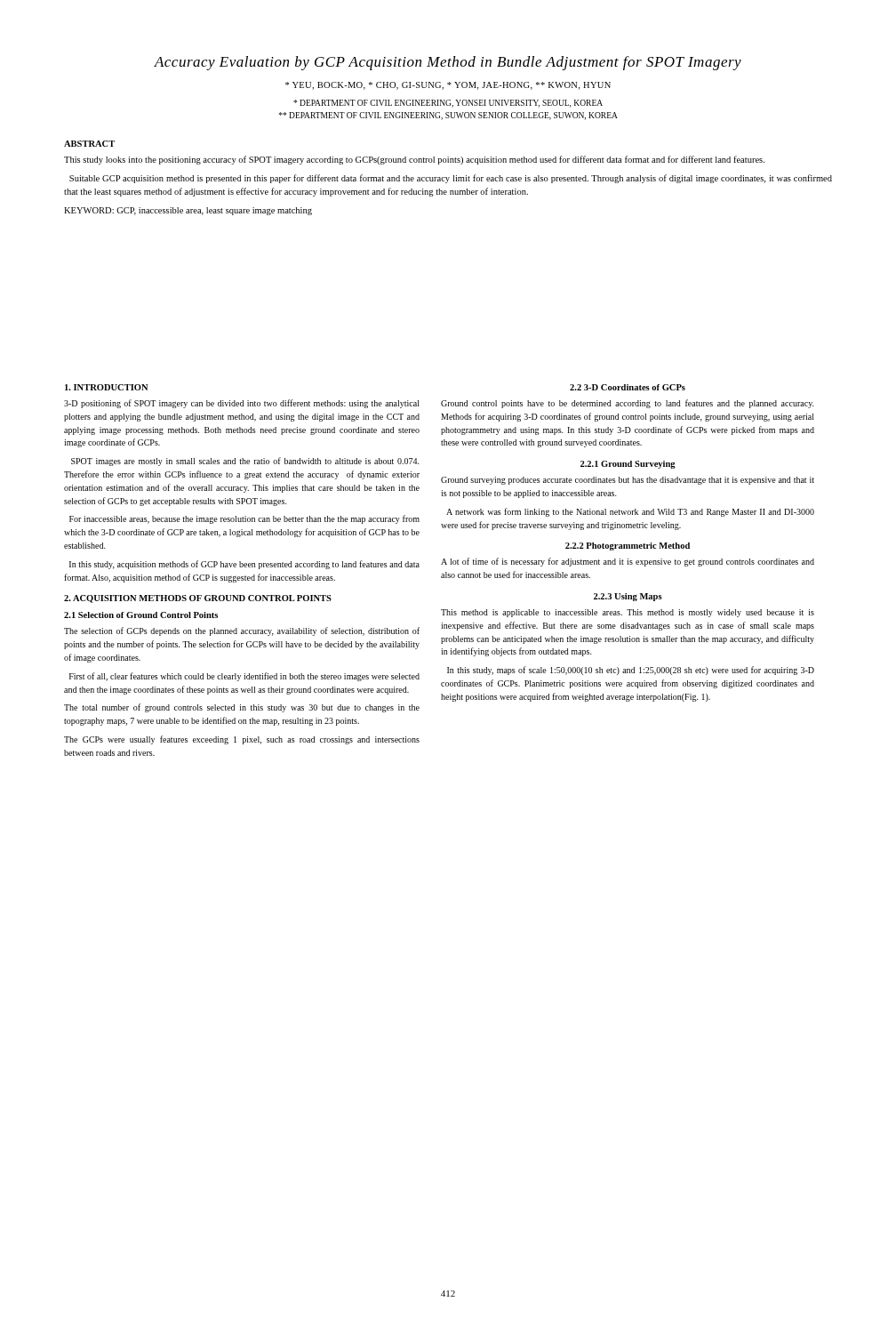Select the text block starting "A lot of time of"

(x=628, y=569)
